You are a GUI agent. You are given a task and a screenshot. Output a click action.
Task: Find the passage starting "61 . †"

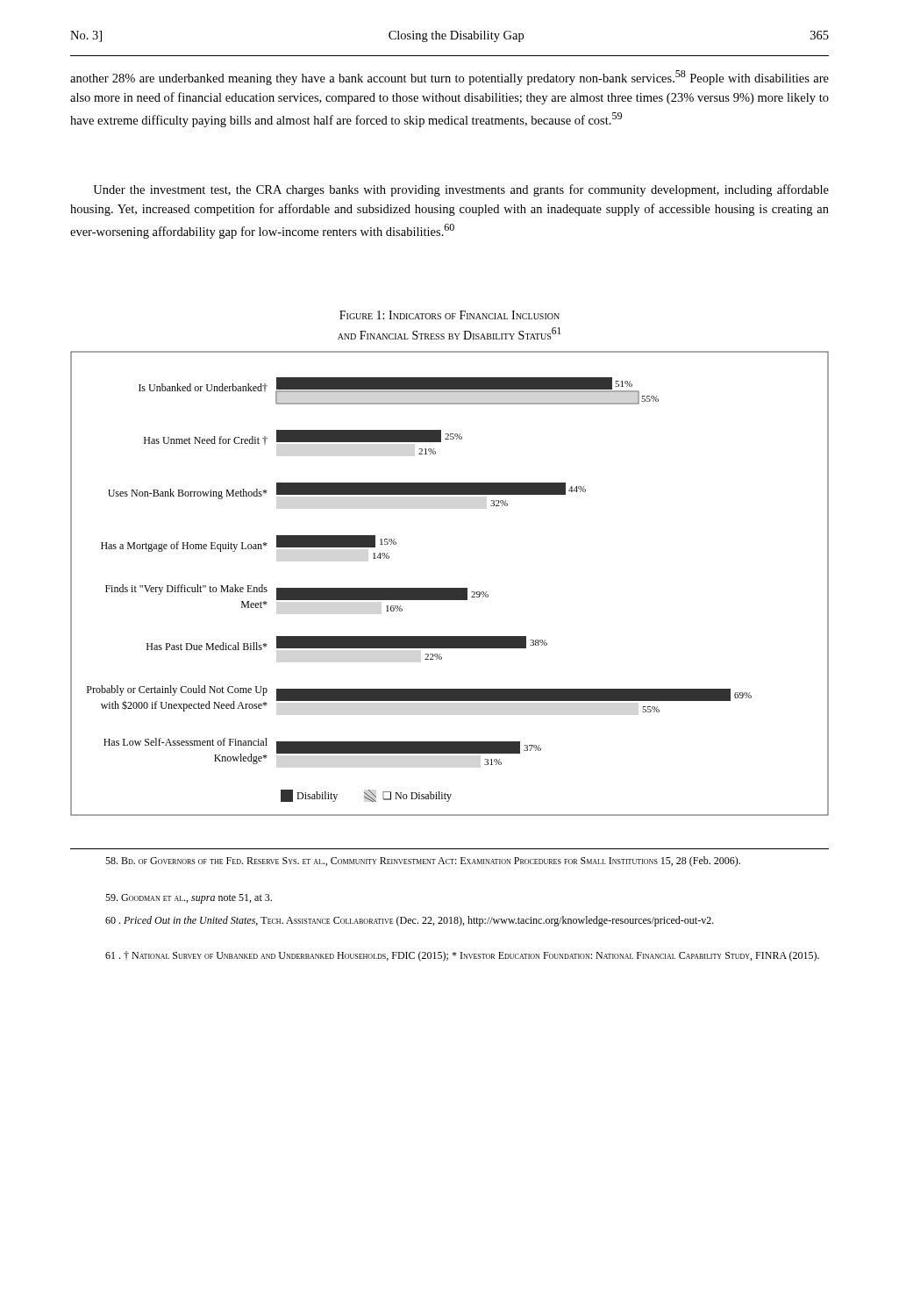click(x=467, y=955)
